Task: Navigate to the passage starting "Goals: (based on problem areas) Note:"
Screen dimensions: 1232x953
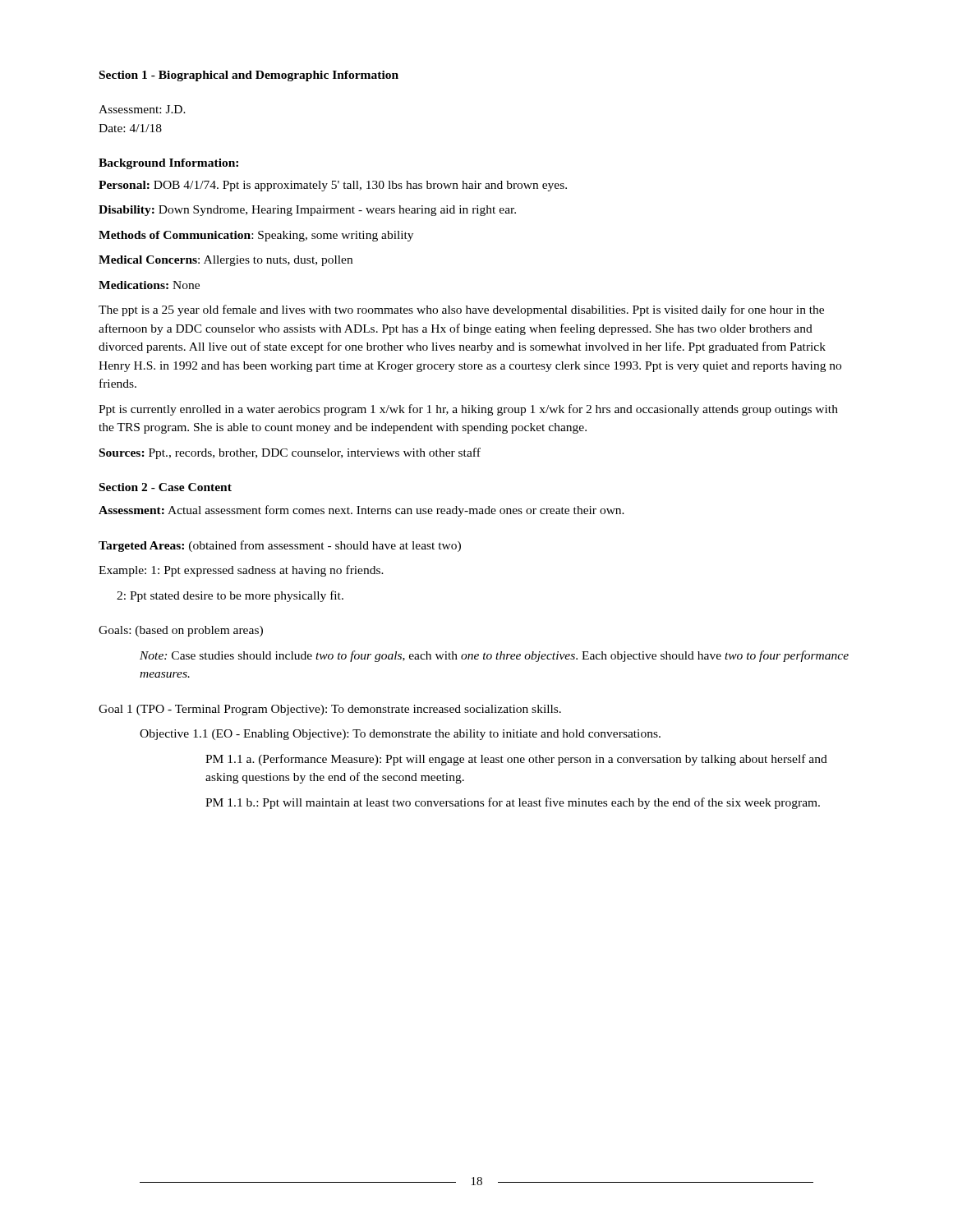Action: coord(476,652)
